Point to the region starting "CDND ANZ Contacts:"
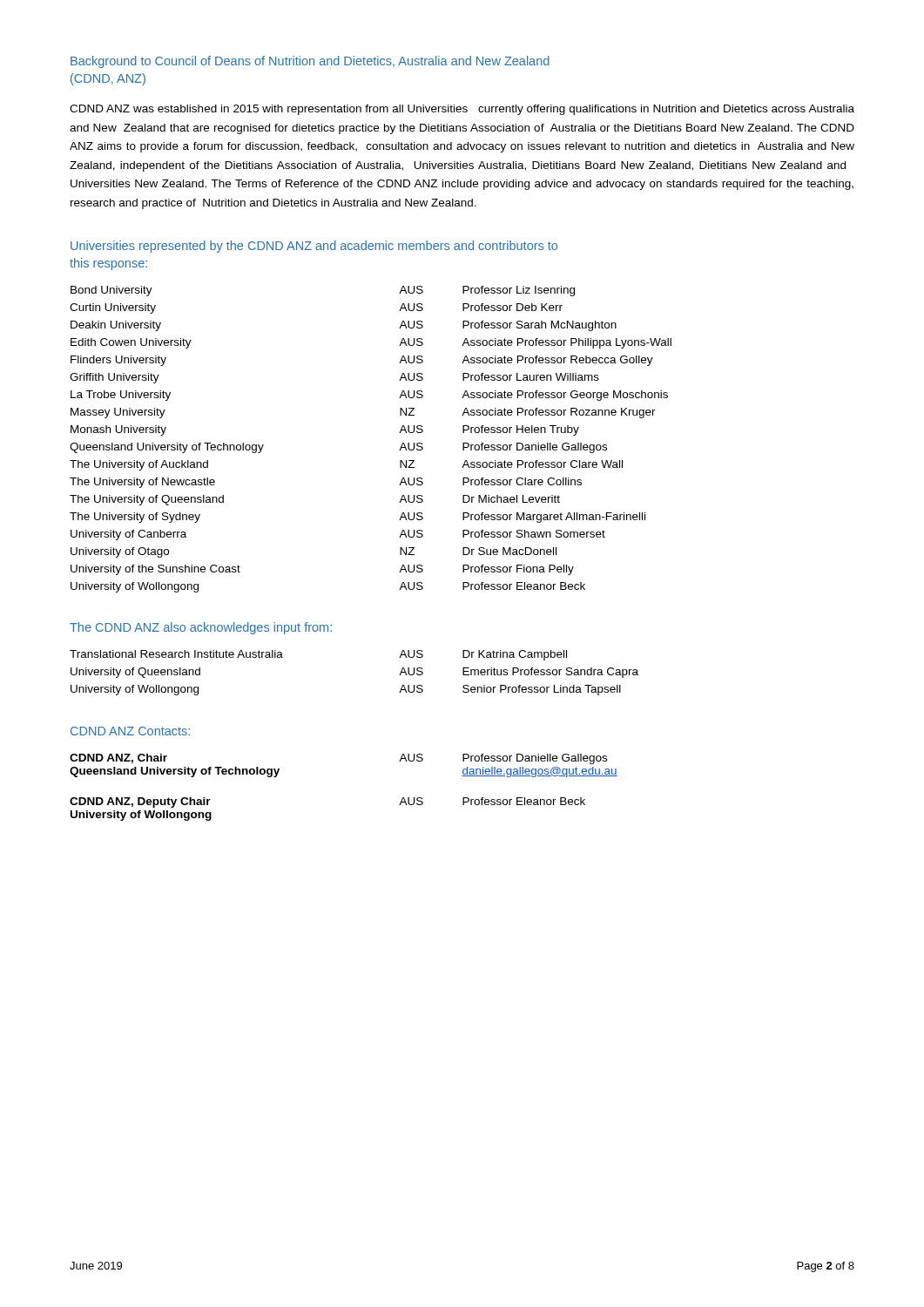 (130, 731)
